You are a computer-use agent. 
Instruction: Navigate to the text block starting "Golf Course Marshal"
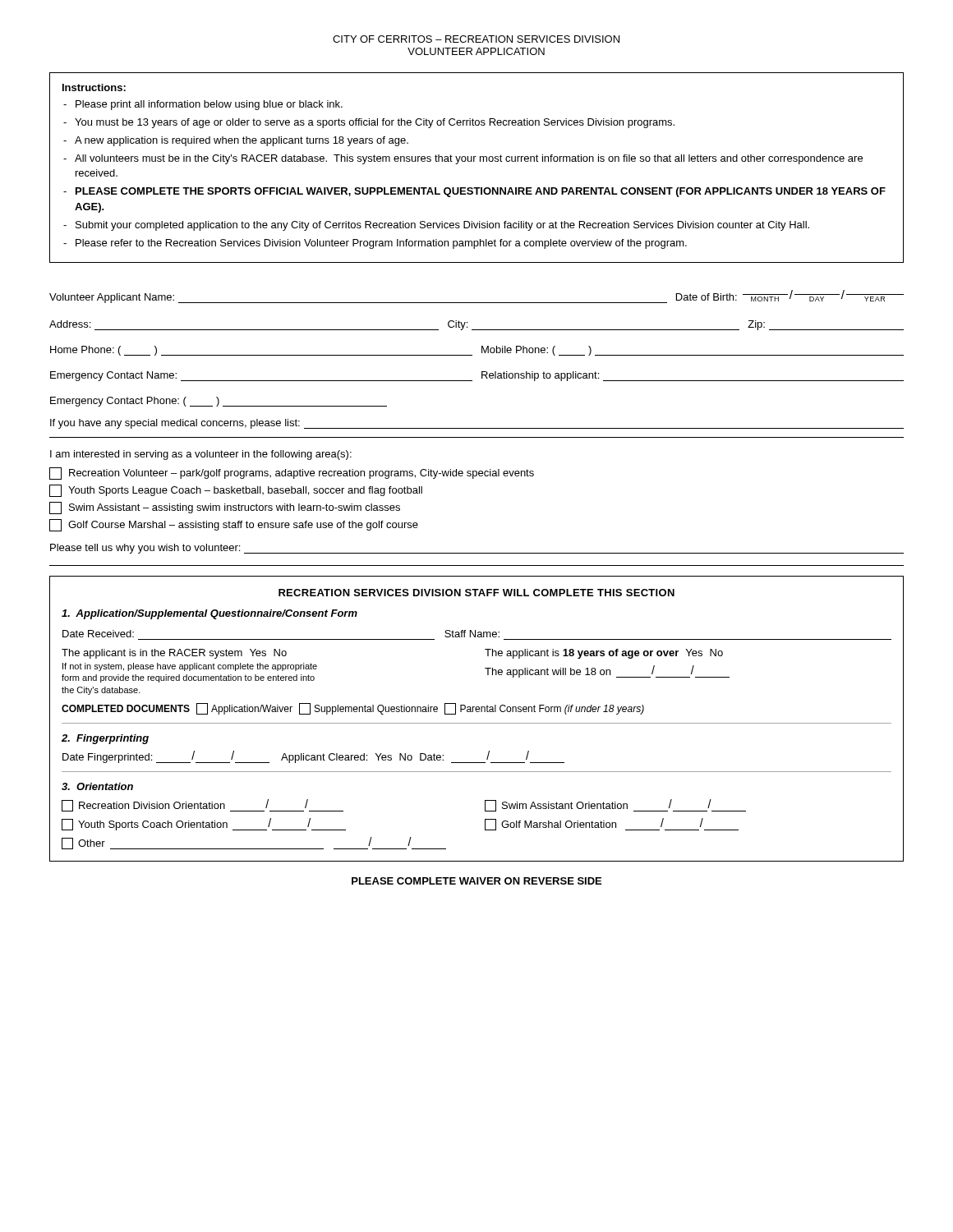point(234,525)
